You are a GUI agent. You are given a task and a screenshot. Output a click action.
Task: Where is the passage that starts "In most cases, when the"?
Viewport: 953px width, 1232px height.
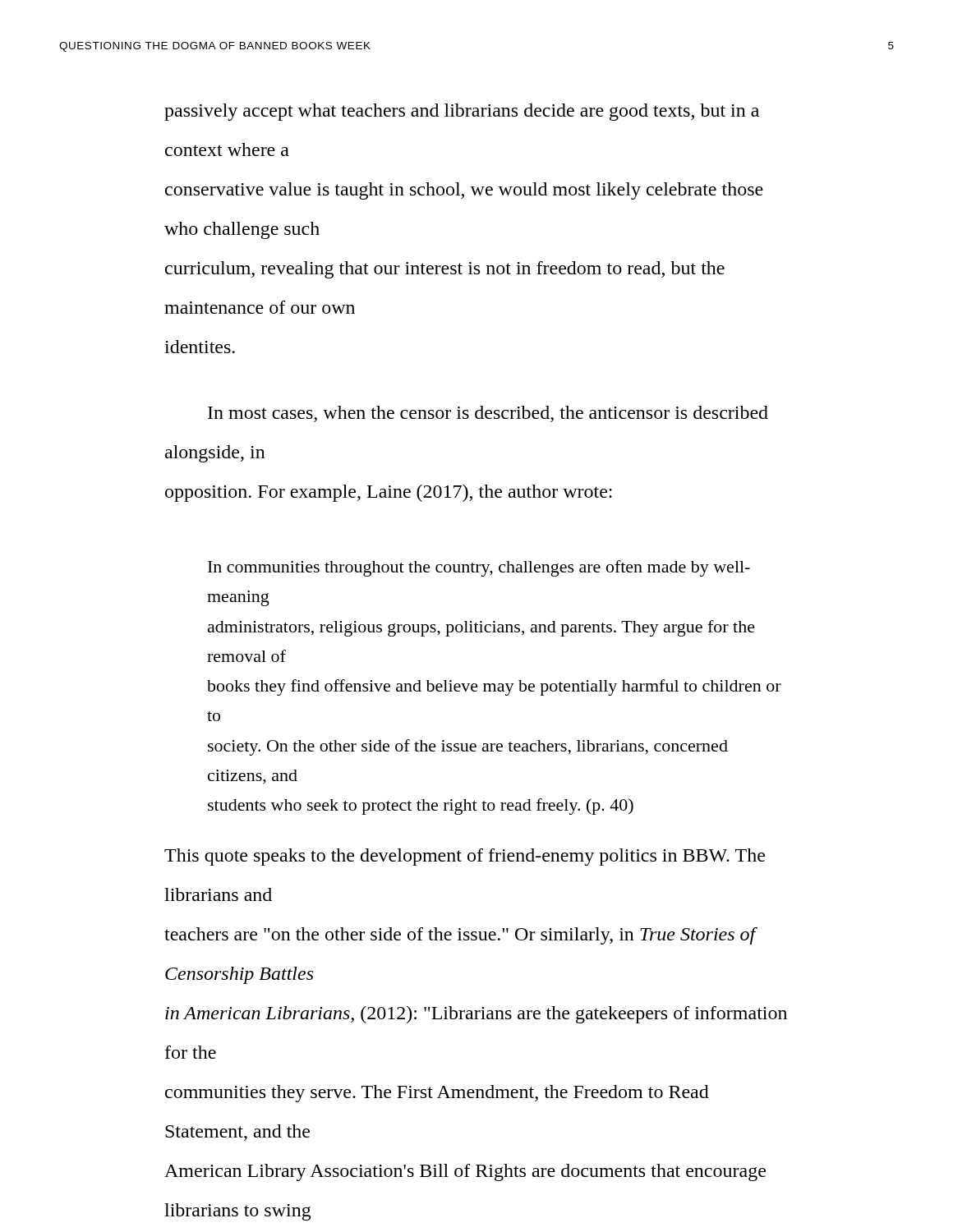pos(488,414)
